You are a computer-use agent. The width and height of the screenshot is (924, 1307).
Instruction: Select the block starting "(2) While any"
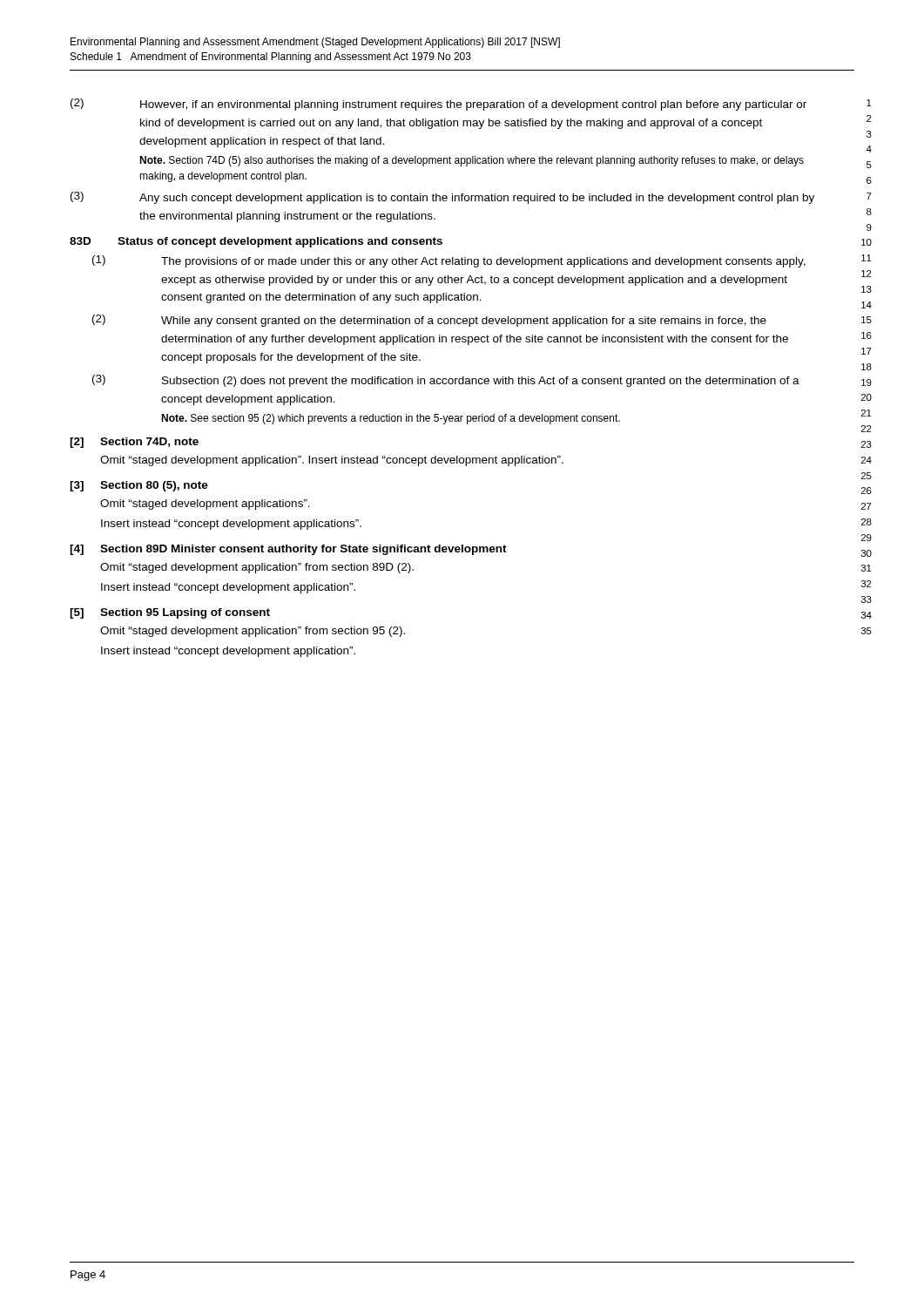tap(449, 340)
